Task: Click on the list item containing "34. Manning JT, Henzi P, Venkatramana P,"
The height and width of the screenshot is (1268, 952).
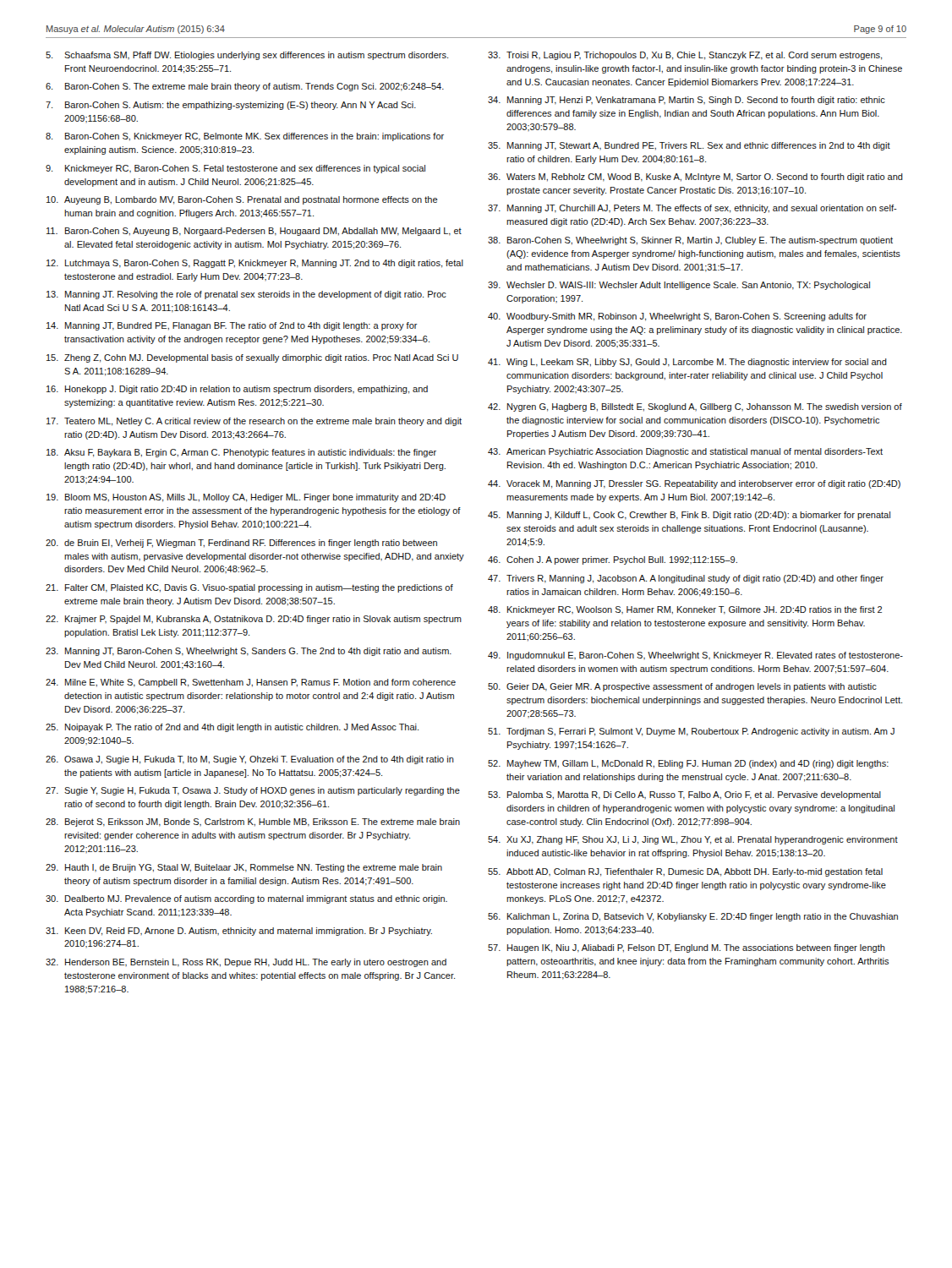Action: [x=697, y=114]
